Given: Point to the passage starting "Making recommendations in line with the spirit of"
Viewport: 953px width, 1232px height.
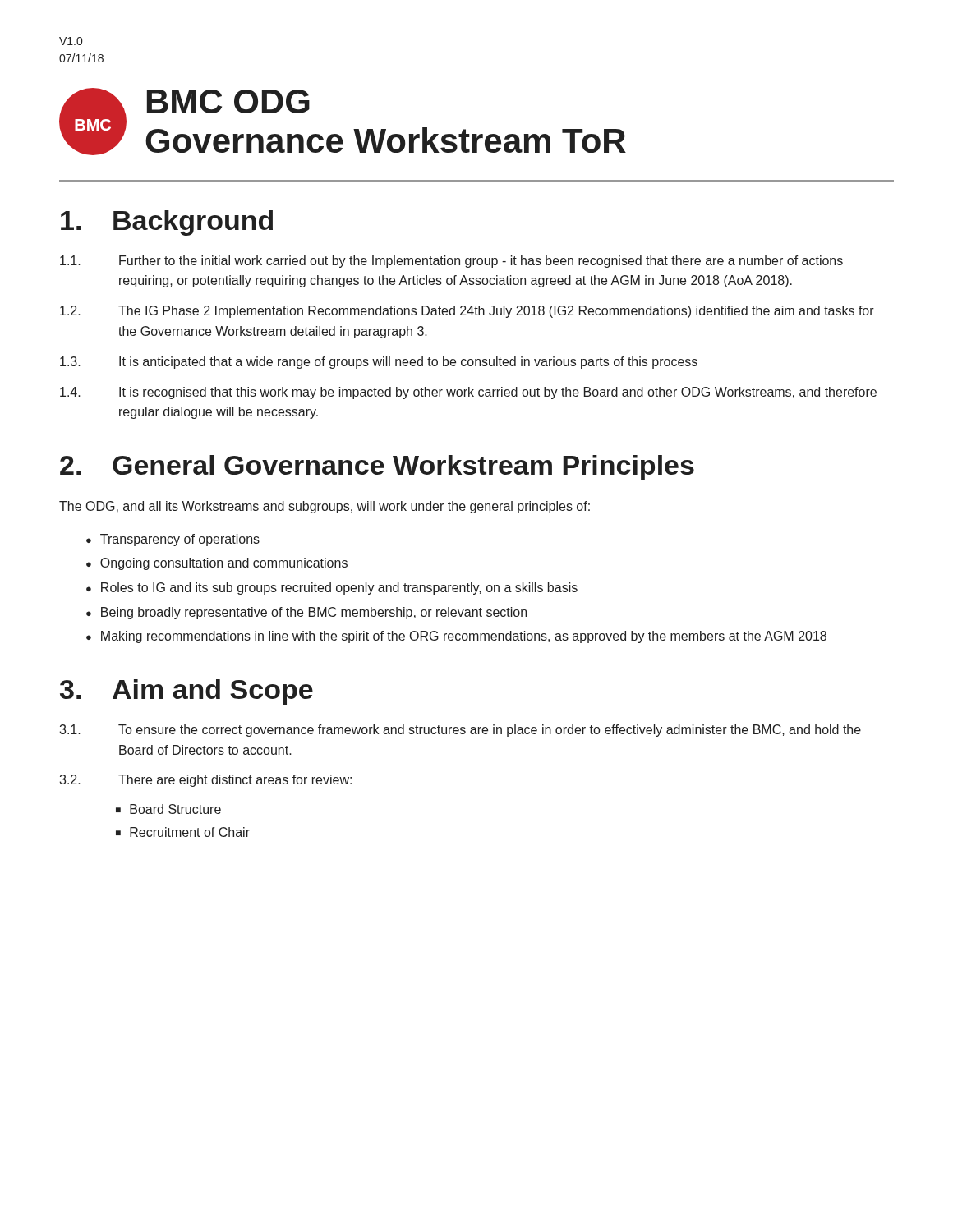Looking at the screenshot, I should pyautogui.click(x=464, y=636).
